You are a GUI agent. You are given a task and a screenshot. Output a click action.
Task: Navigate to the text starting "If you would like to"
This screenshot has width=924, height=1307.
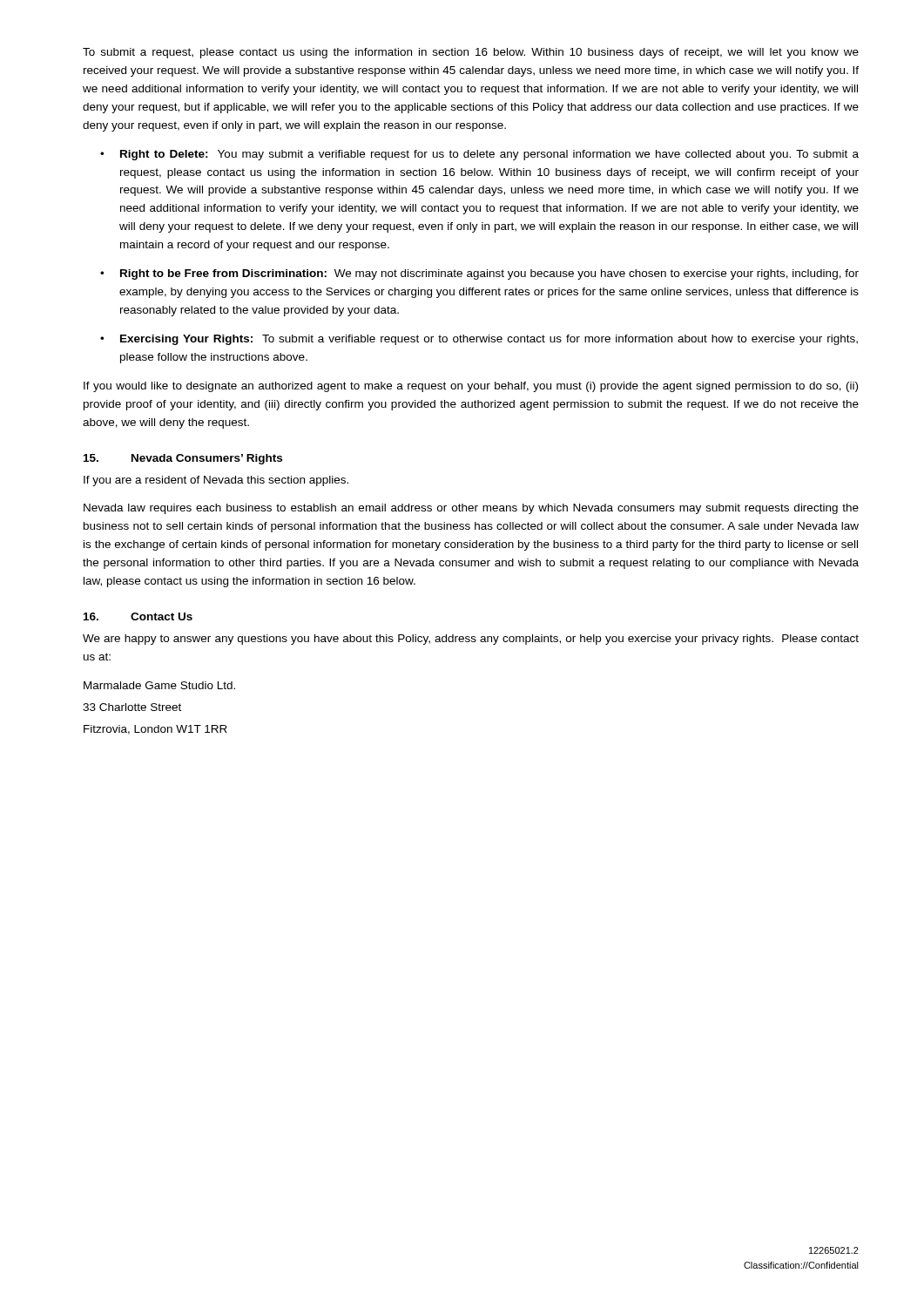point(471,404)
